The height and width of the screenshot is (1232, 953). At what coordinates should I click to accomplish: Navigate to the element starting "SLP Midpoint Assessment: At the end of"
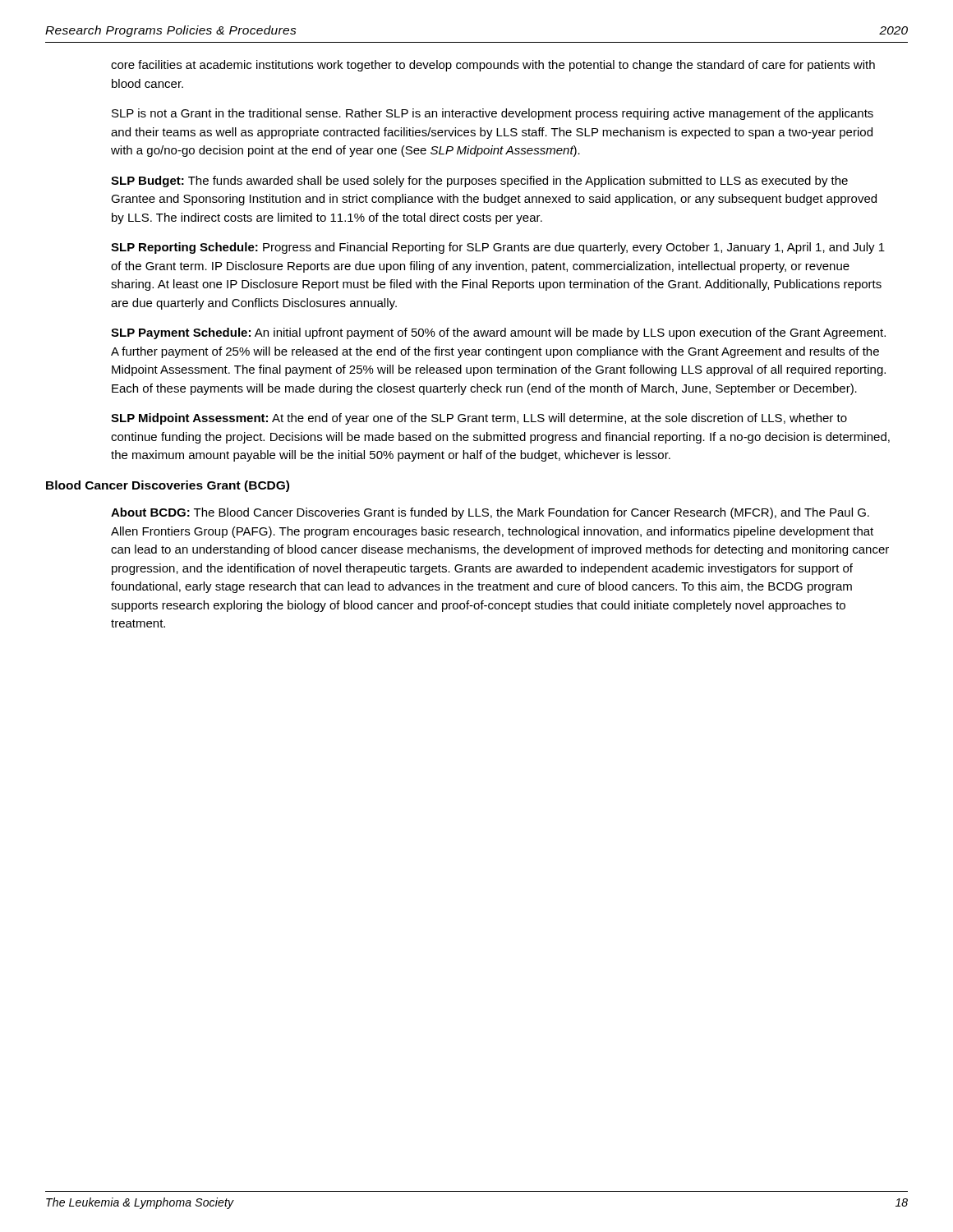501,436
